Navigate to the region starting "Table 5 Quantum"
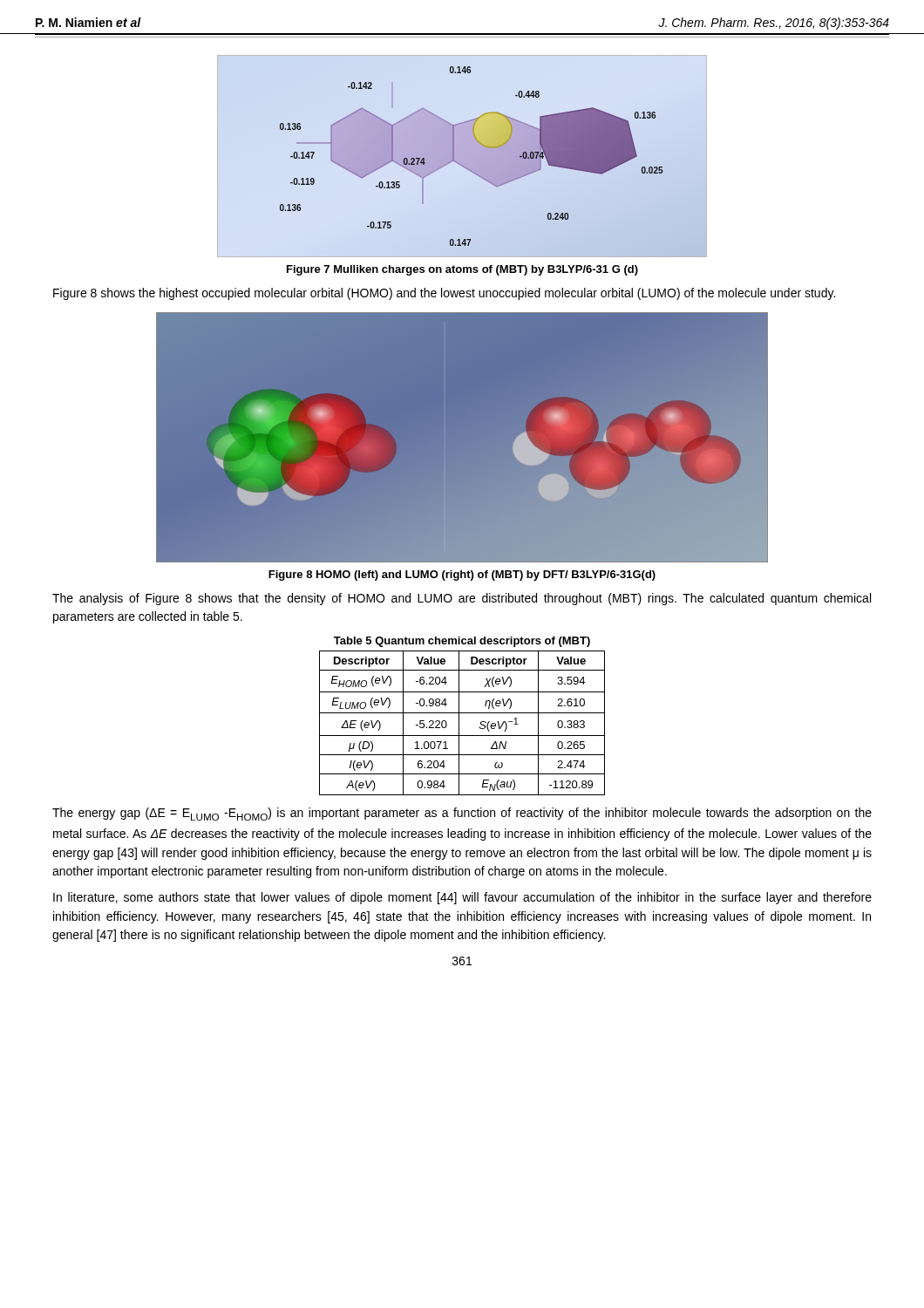Image resolution: width=924 pixels, height=1308 pixels. click(462, 641)
